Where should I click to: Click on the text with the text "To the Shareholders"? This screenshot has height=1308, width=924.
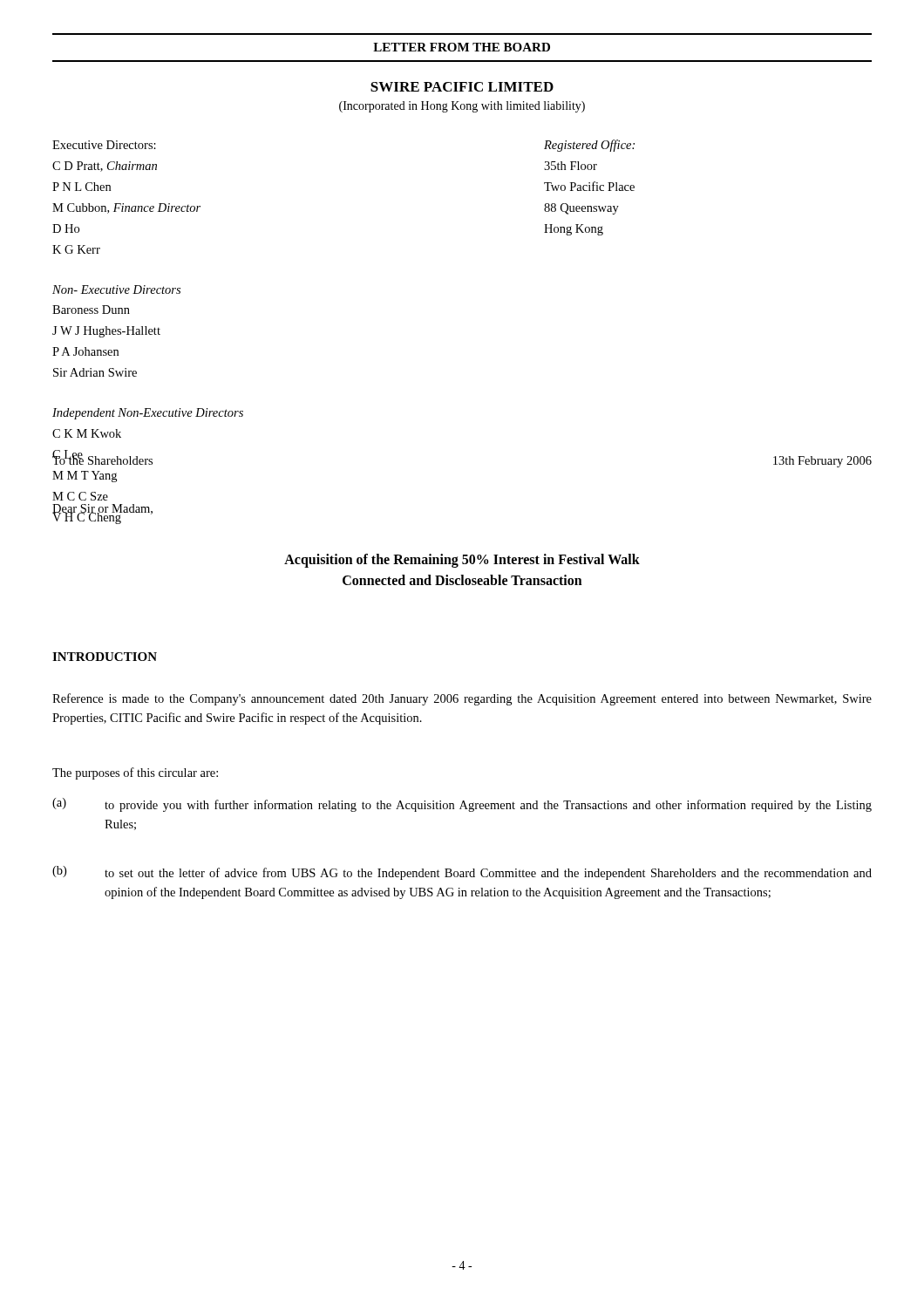click(103, 460)
